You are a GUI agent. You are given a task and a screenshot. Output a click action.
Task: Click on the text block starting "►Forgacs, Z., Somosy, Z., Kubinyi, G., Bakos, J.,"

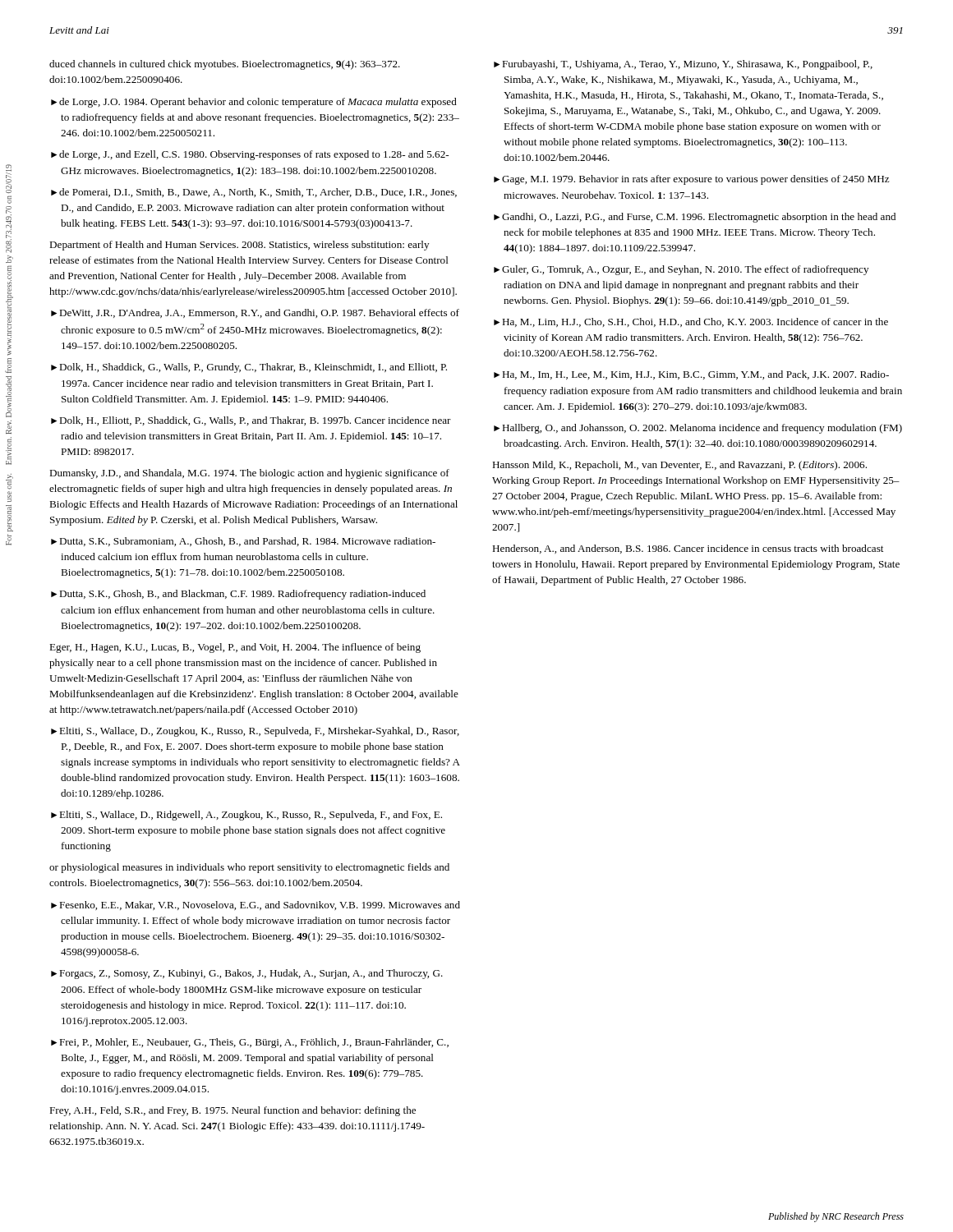pos(246,997)
